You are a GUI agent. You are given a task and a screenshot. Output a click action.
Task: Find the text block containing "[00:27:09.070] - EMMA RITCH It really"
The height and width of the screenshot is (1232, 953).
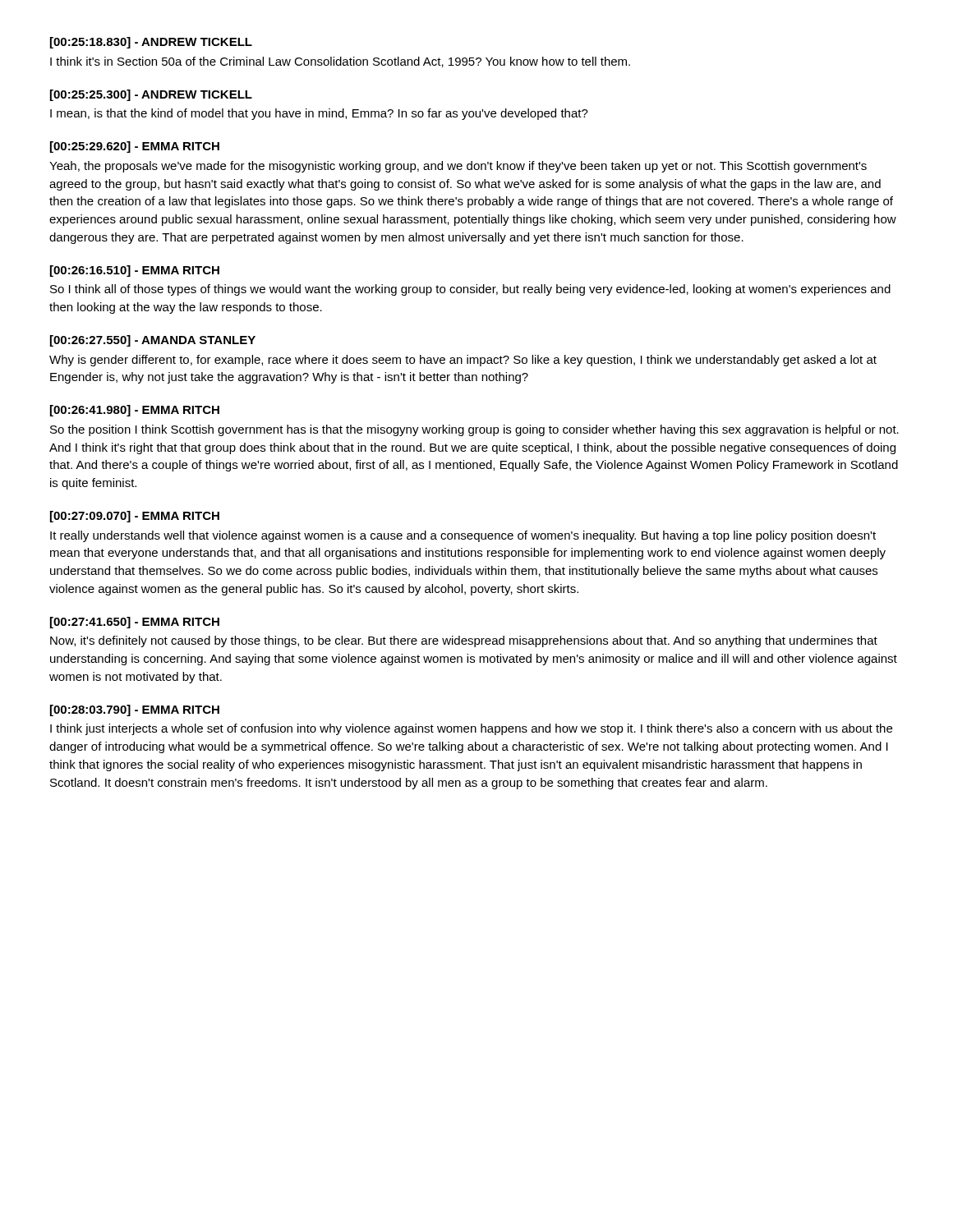(476, 552)
